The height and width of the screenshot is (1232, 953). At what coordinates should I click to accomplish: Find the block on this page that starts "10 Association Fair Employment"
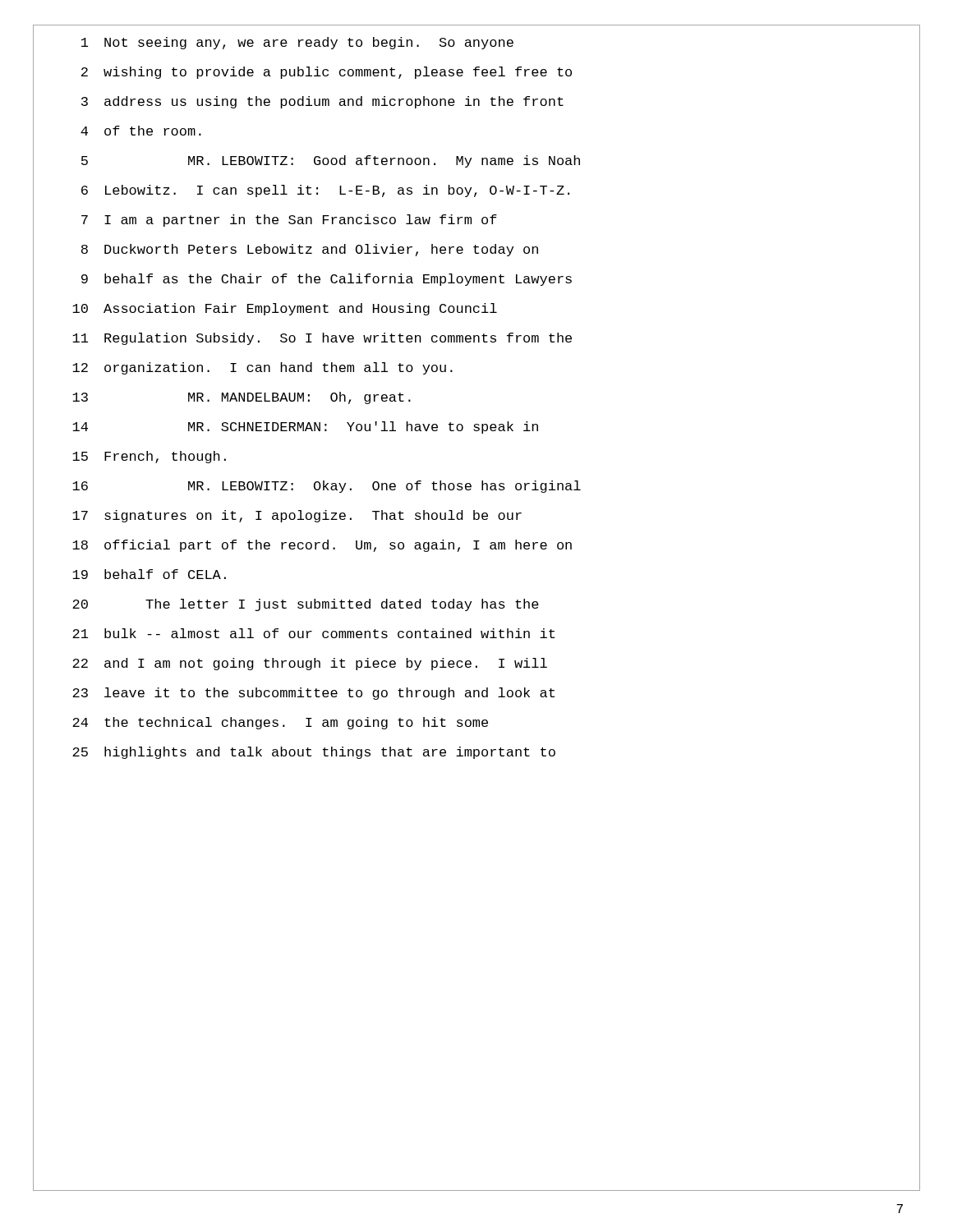[x=476, y=310]
